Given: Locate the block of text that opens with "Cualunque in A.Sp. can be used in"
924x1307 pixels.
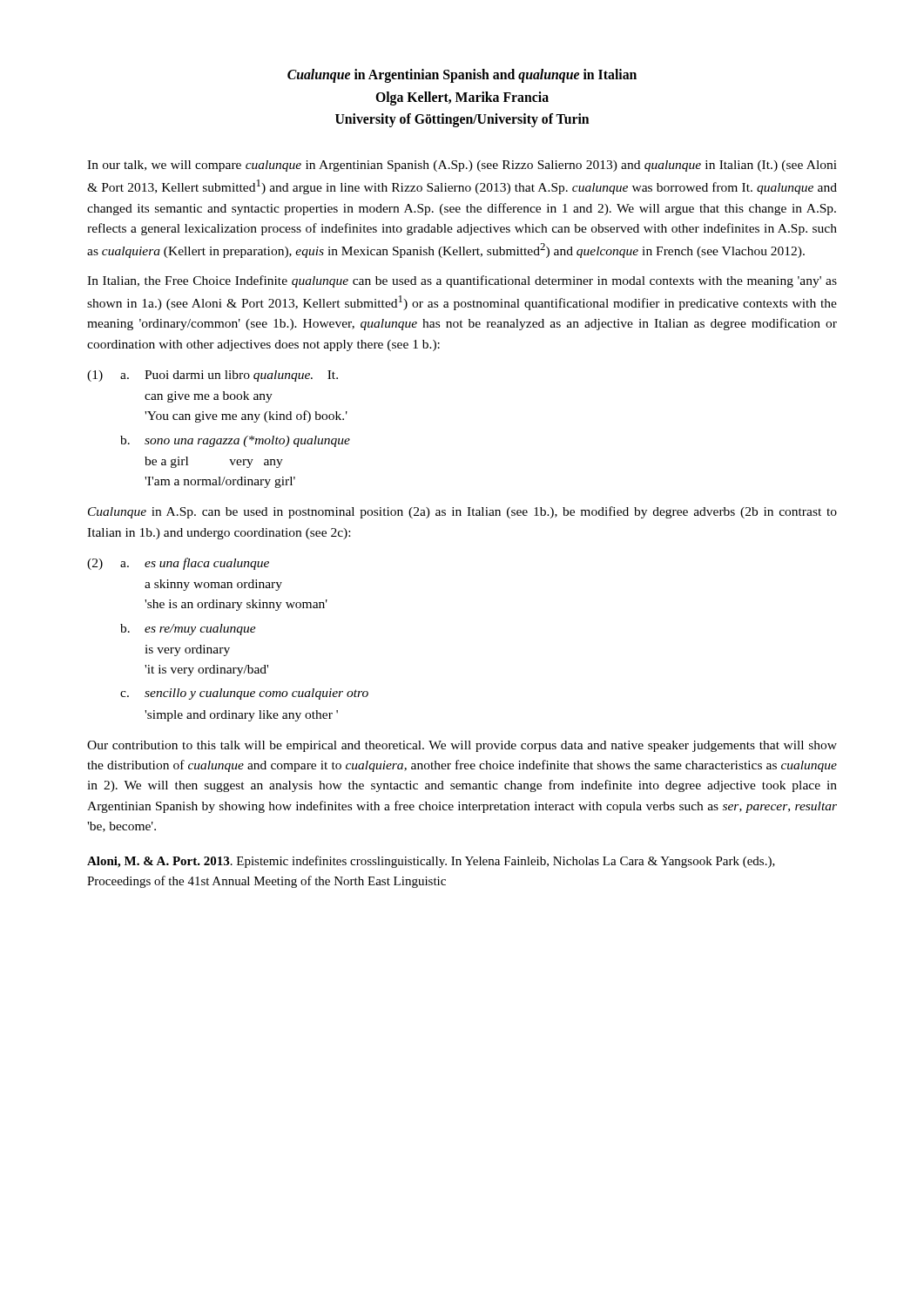Looking at the screenshot, I should (462, 521).
